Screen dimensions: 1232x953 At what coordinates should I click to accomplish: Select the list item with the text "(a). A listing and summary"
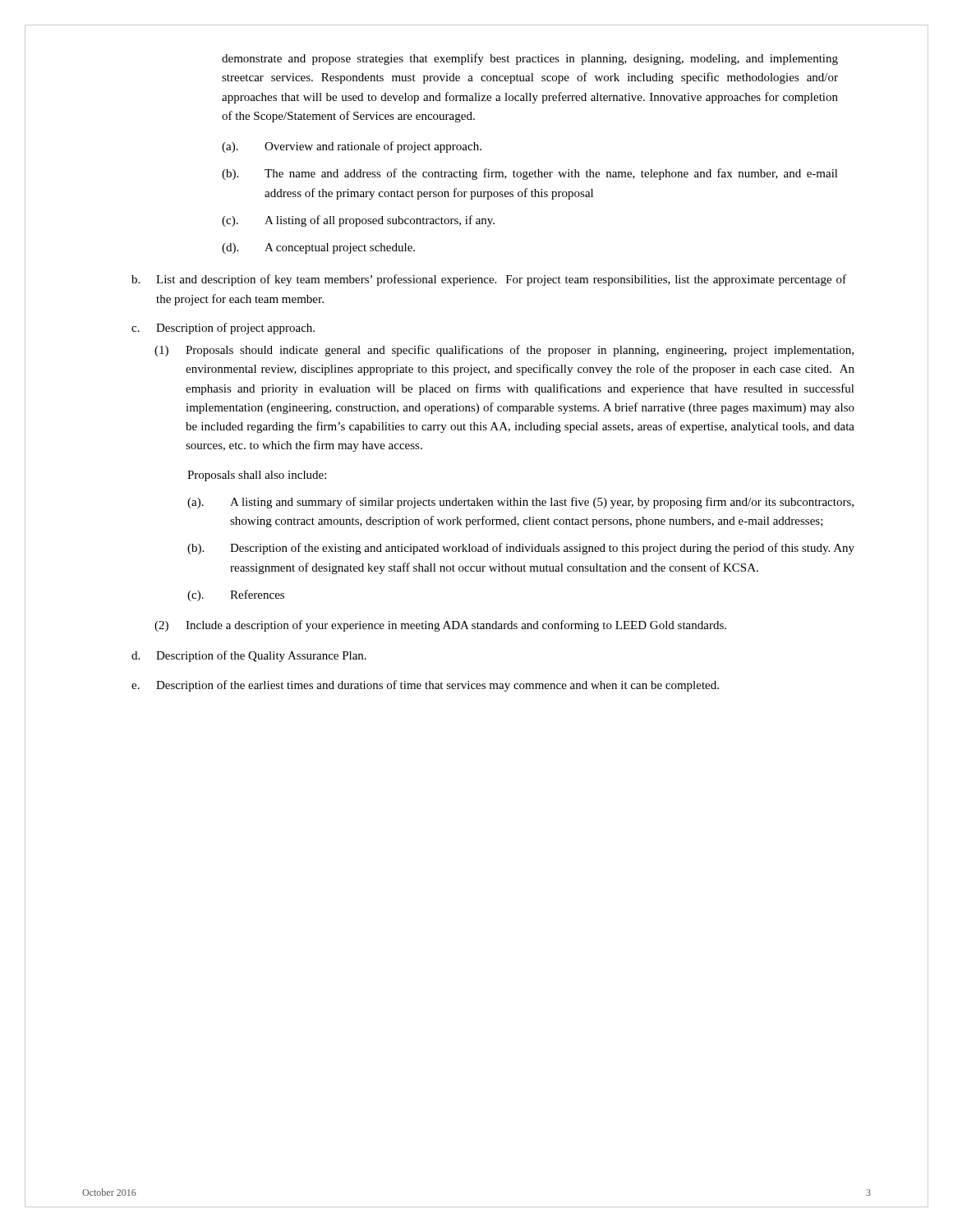pos(521,512)
